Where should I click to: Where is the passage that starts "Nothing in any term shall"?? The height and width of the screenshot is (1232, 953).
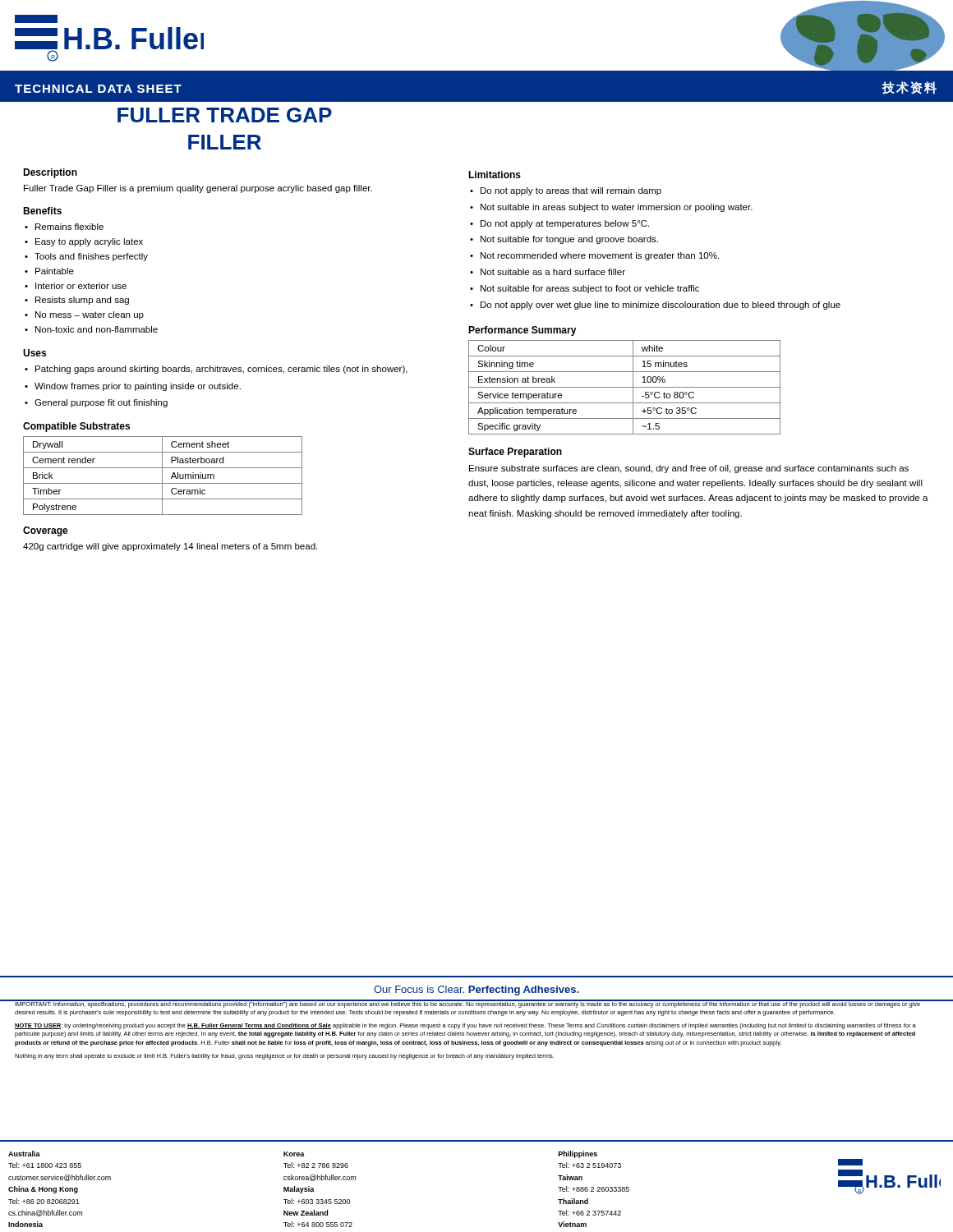point(285,1056)
